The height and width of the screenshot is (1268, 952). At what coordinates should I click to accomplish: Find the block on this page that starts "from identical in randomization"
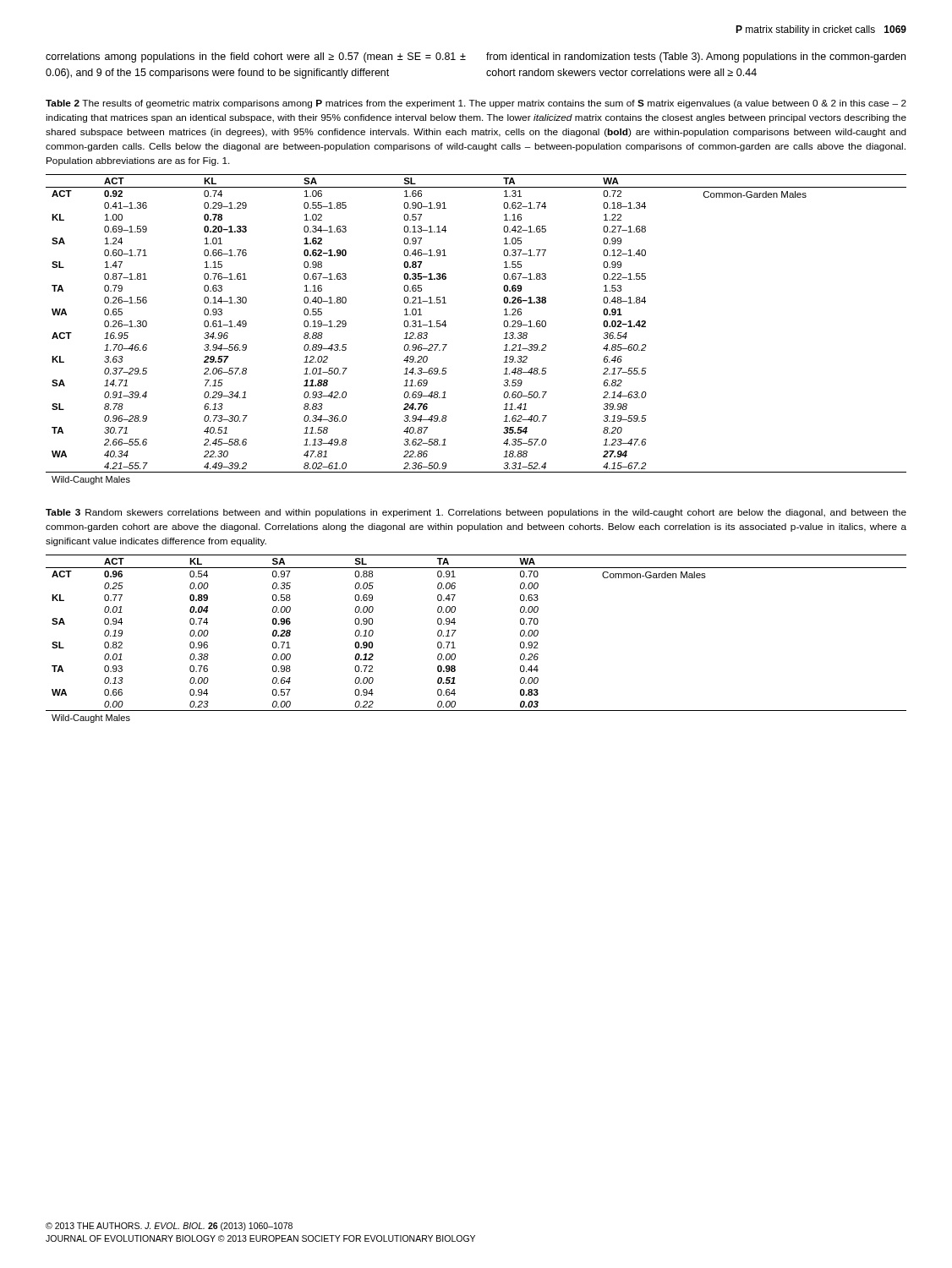coord(696,65)
